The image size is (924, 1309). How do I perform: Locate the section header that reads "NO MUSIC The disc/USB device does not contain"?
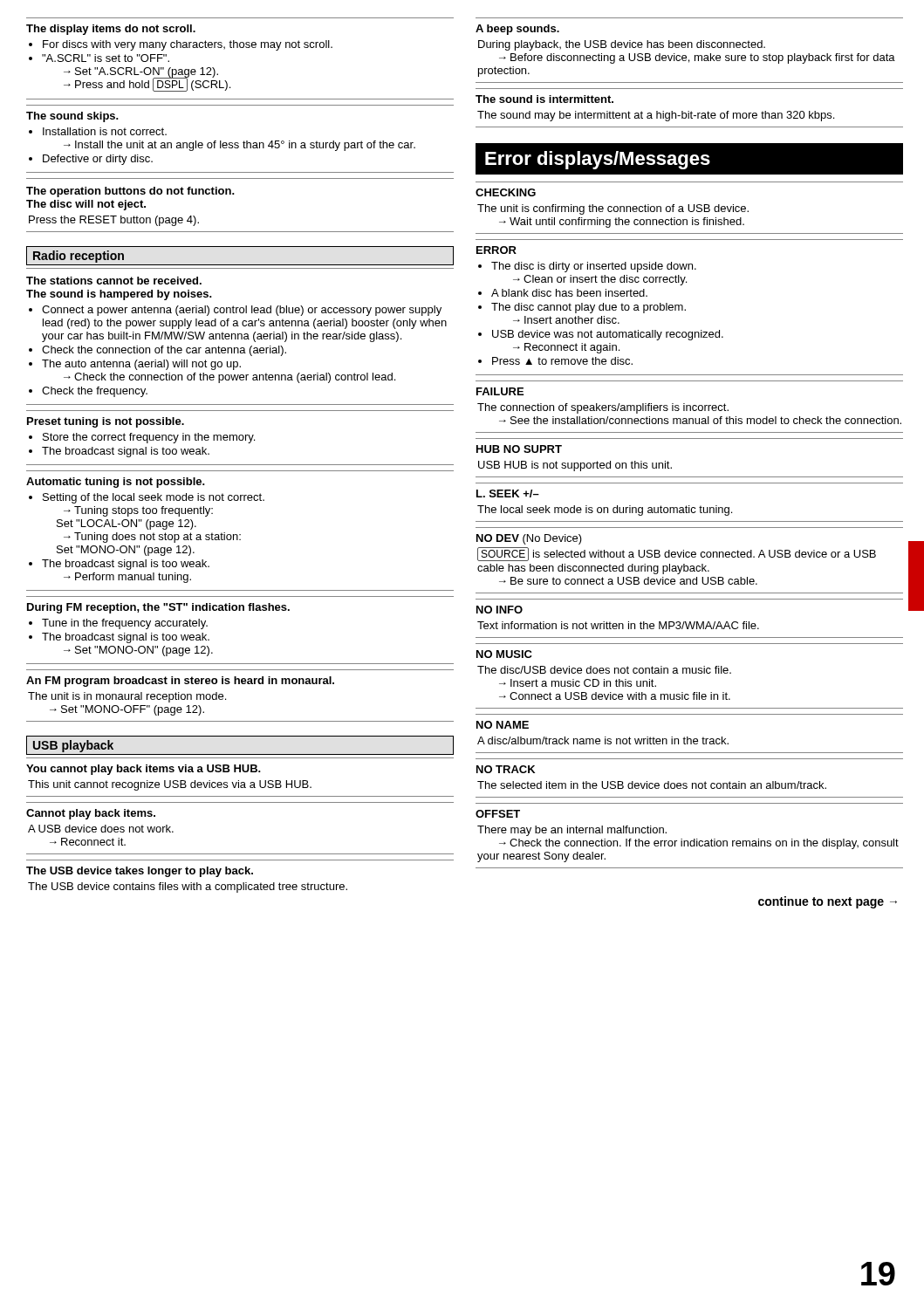click(x=689, y=675)
